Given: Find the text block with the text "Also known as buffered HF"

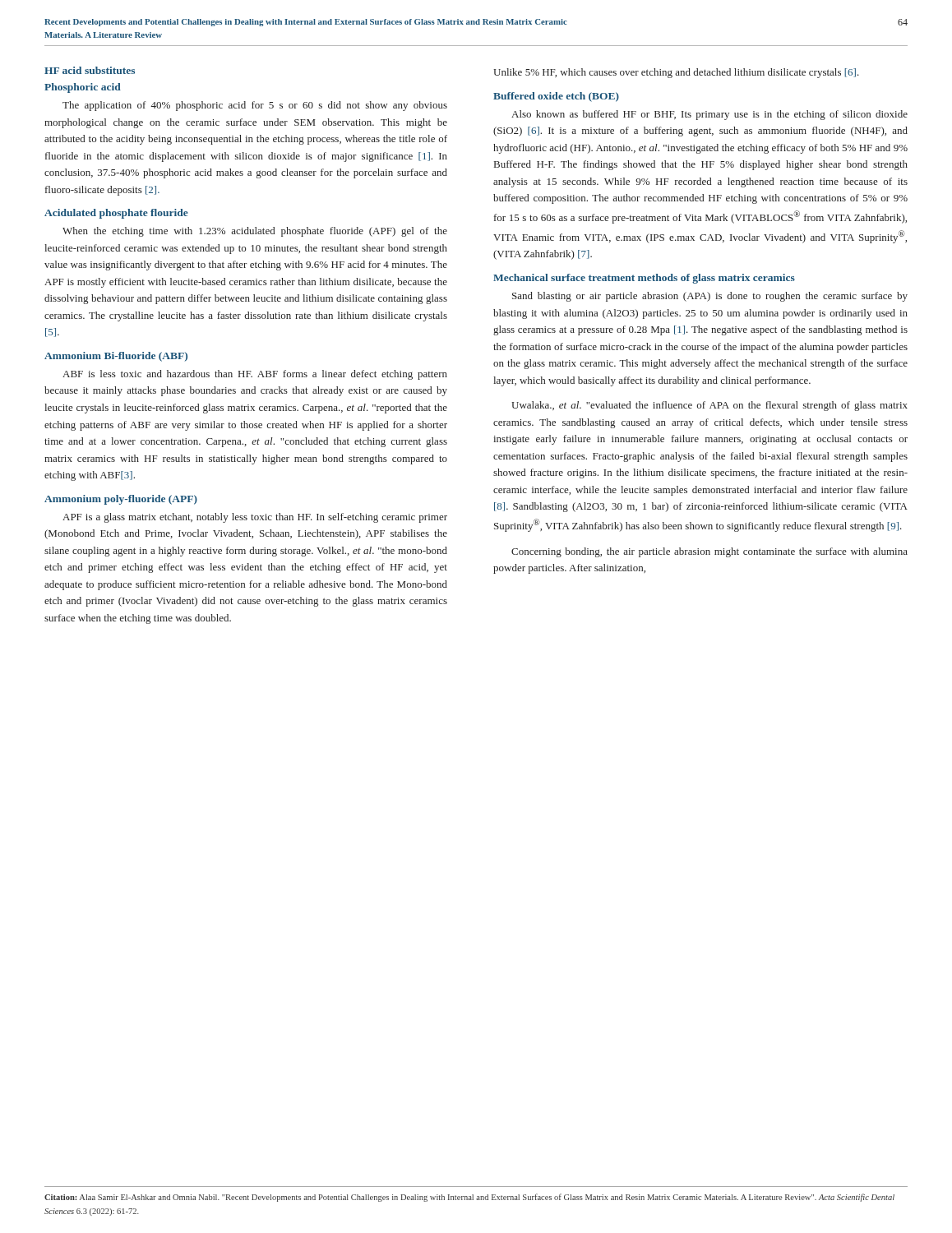Looking at the screenshot, I should pyautogui.click(x=700, y=184).
